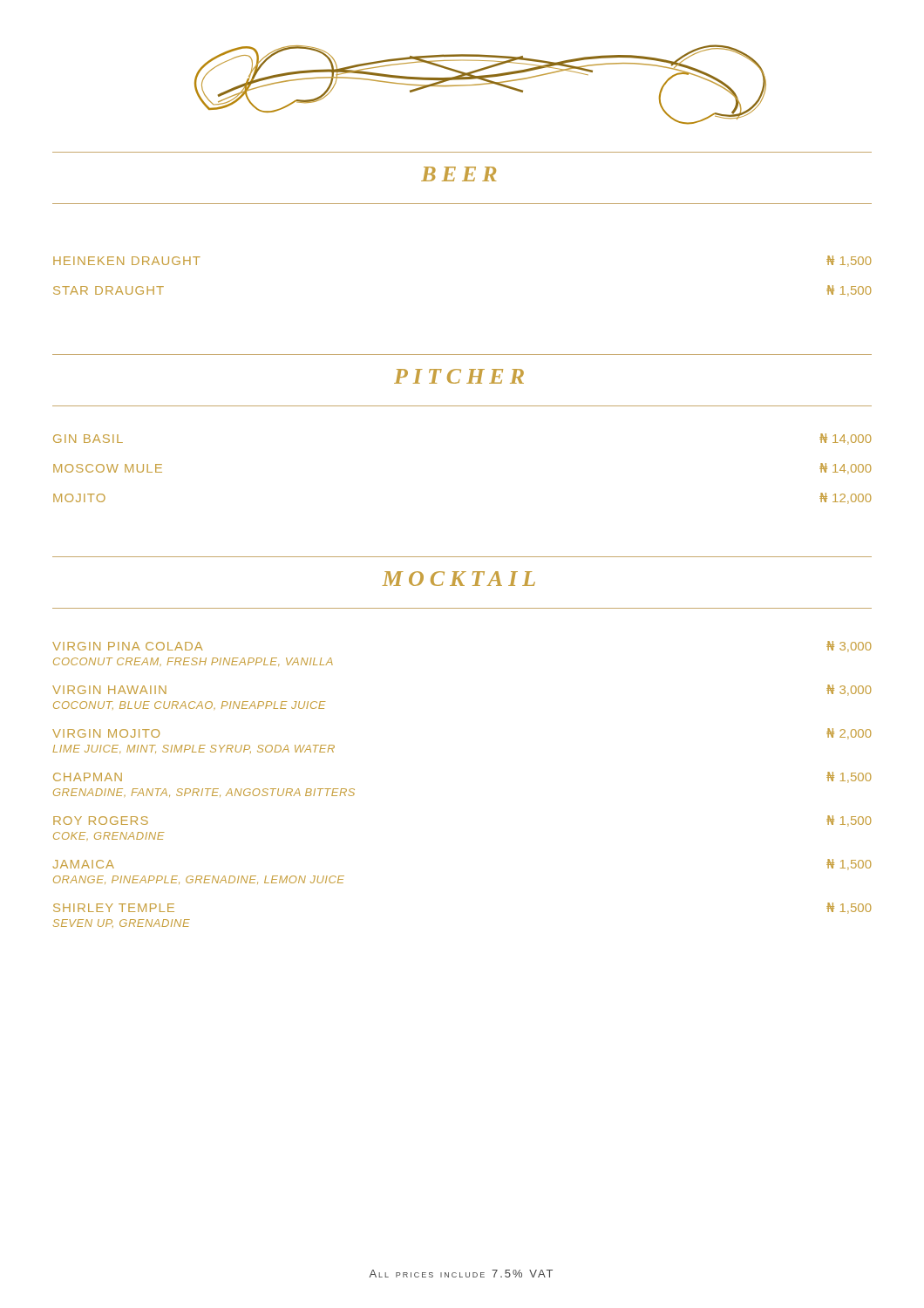This screenshot has width=924, height=1308.
Task: Select the list item containing "MOSCOW MULE ₦ 14,000"
Action: 111,469
